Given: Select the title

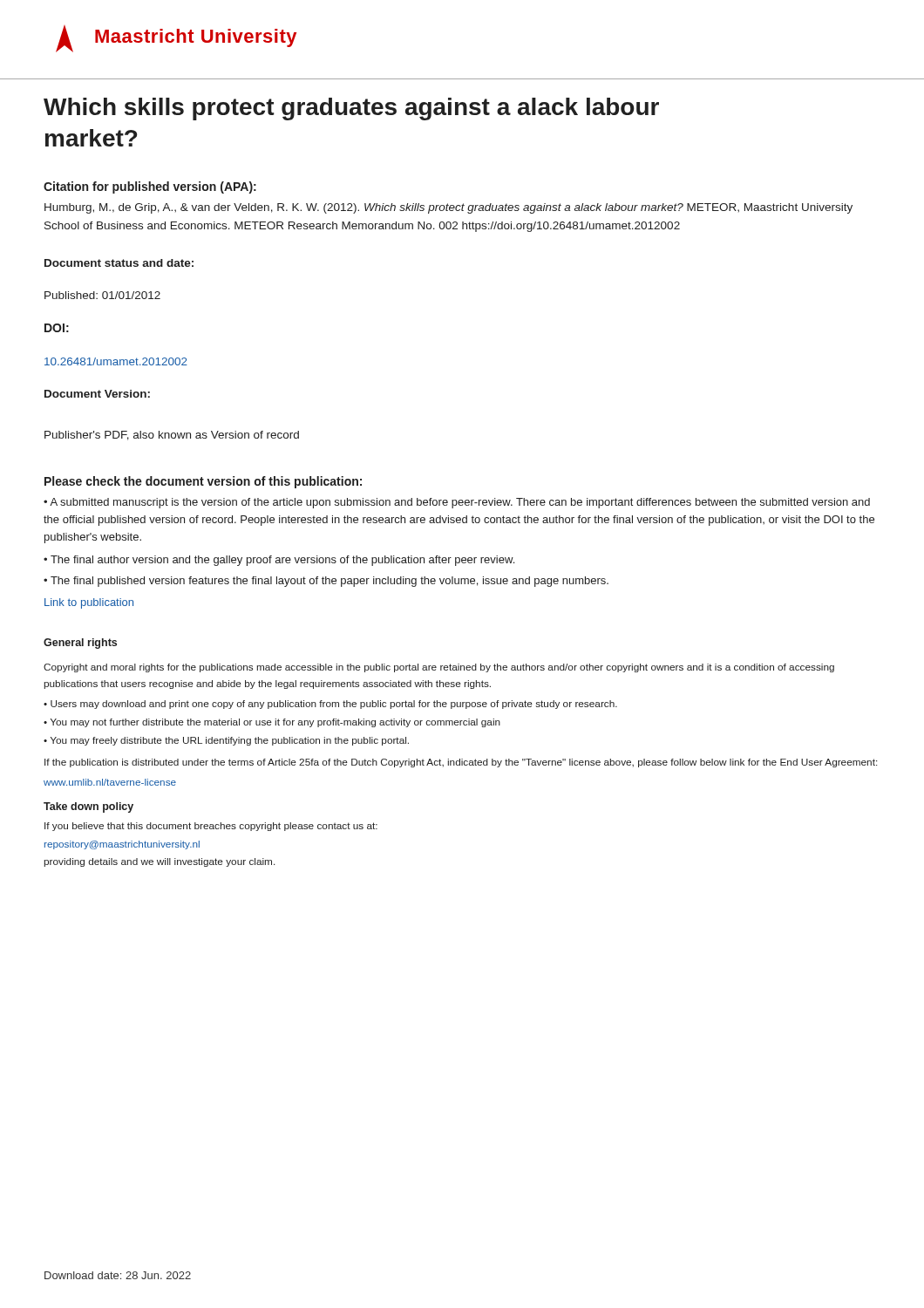Looking at the screenshot, I should pos(462,123).
